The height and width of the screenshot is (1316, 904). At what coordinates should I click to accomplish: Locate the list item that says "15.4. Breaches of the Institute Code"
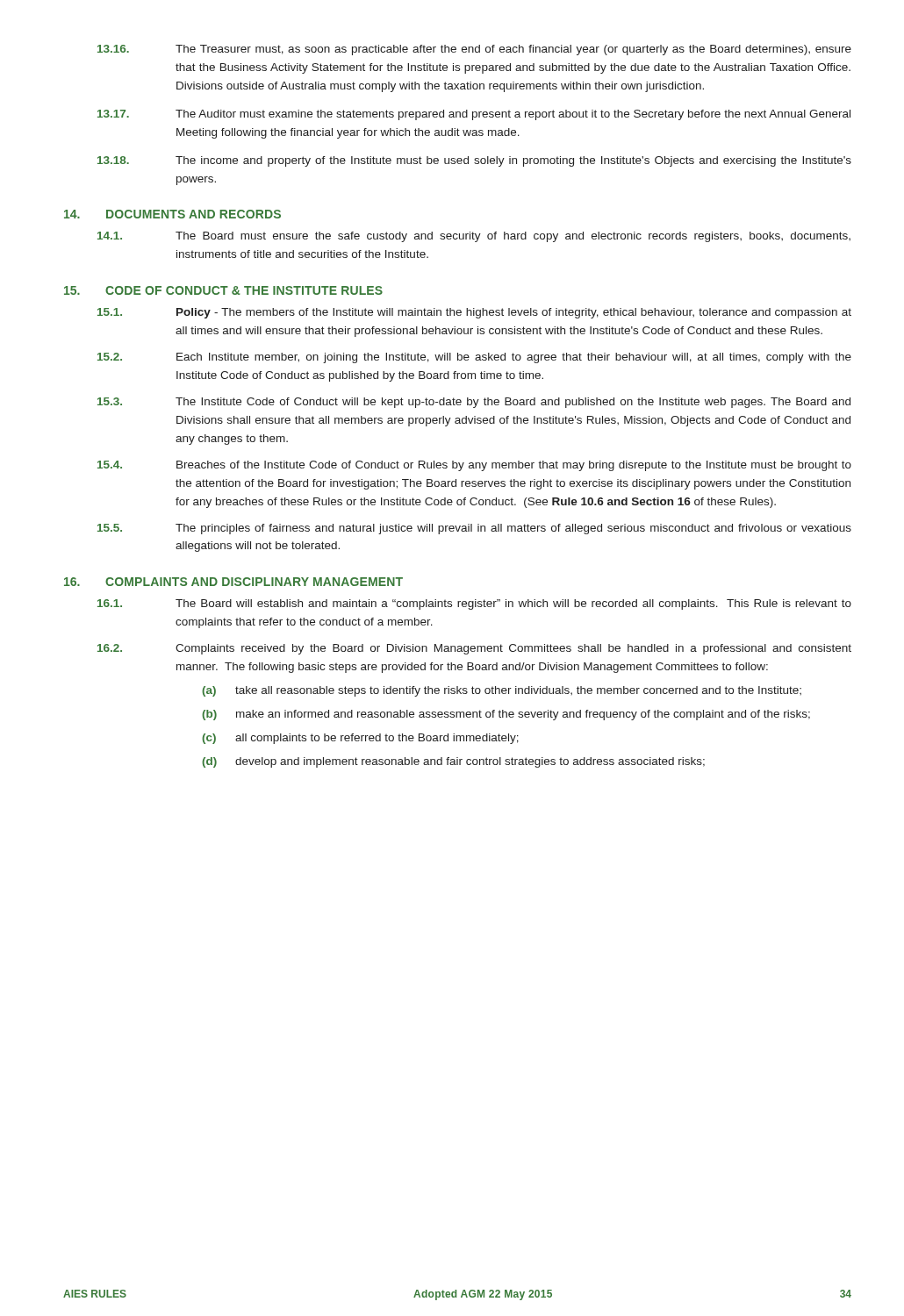(x=457, y=483)
